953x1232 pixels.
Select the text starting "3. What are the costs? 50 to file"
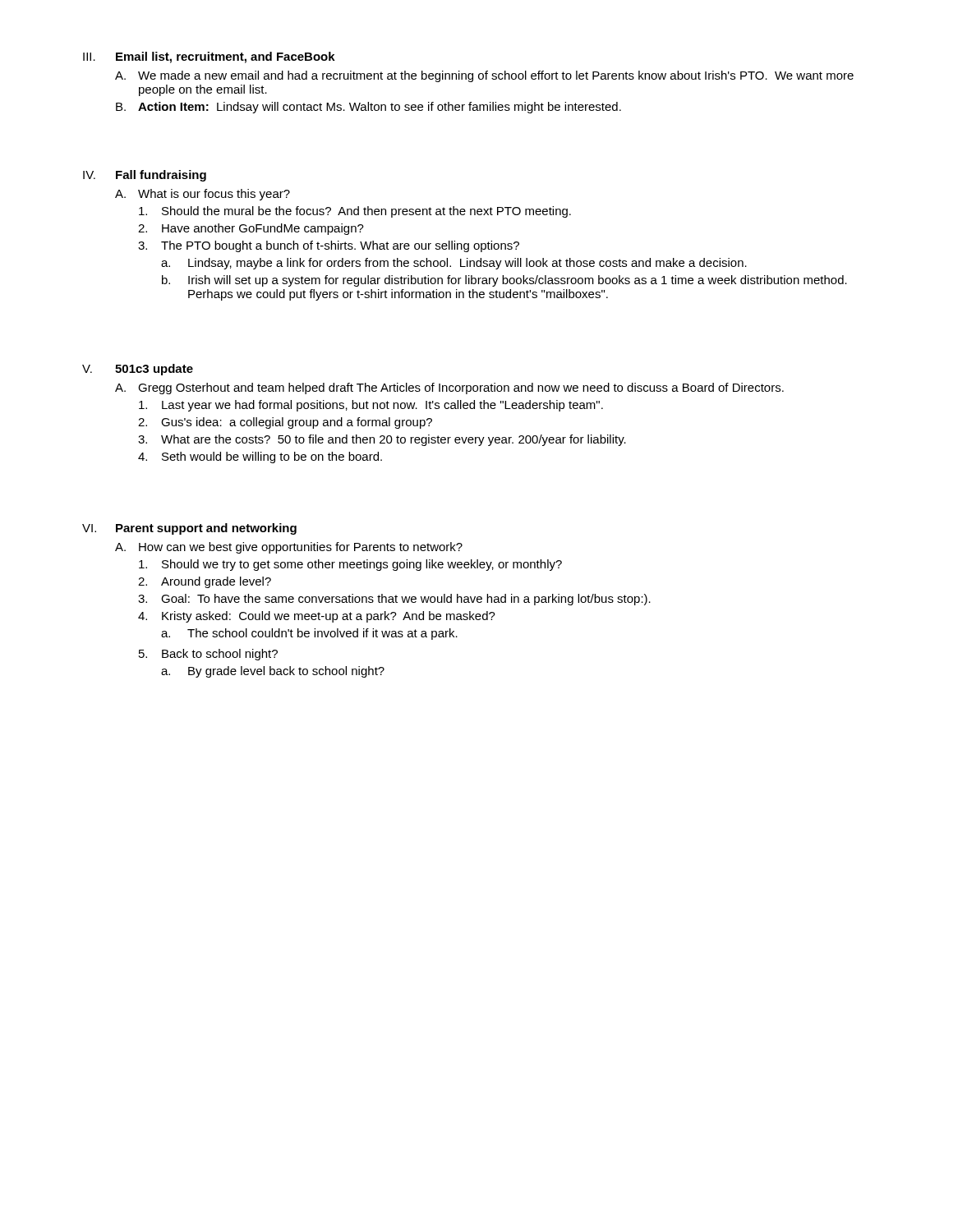coord(504,439)
